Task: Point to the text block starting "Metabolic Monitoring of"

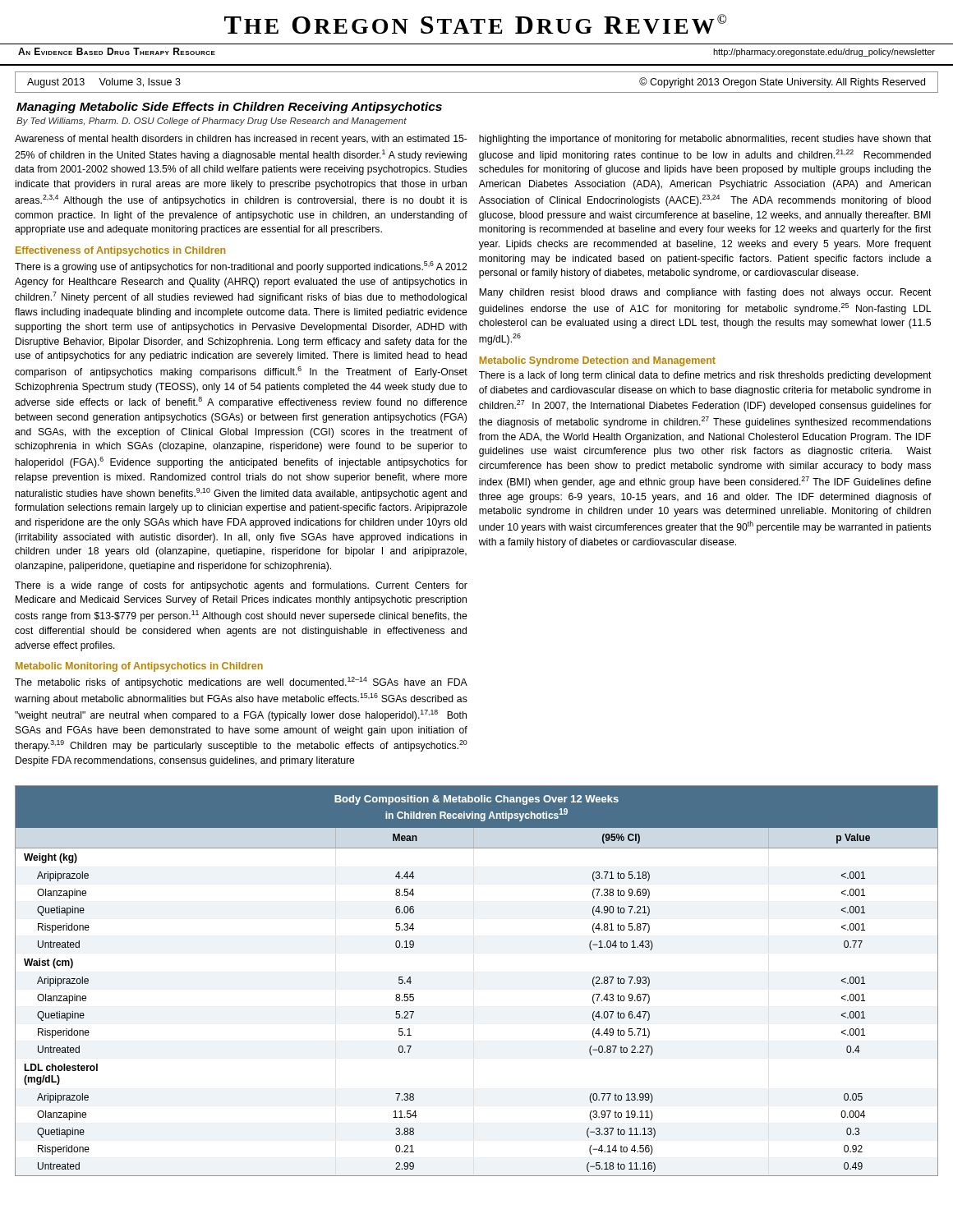Action: pyautogui.click(x=139, y=666)
